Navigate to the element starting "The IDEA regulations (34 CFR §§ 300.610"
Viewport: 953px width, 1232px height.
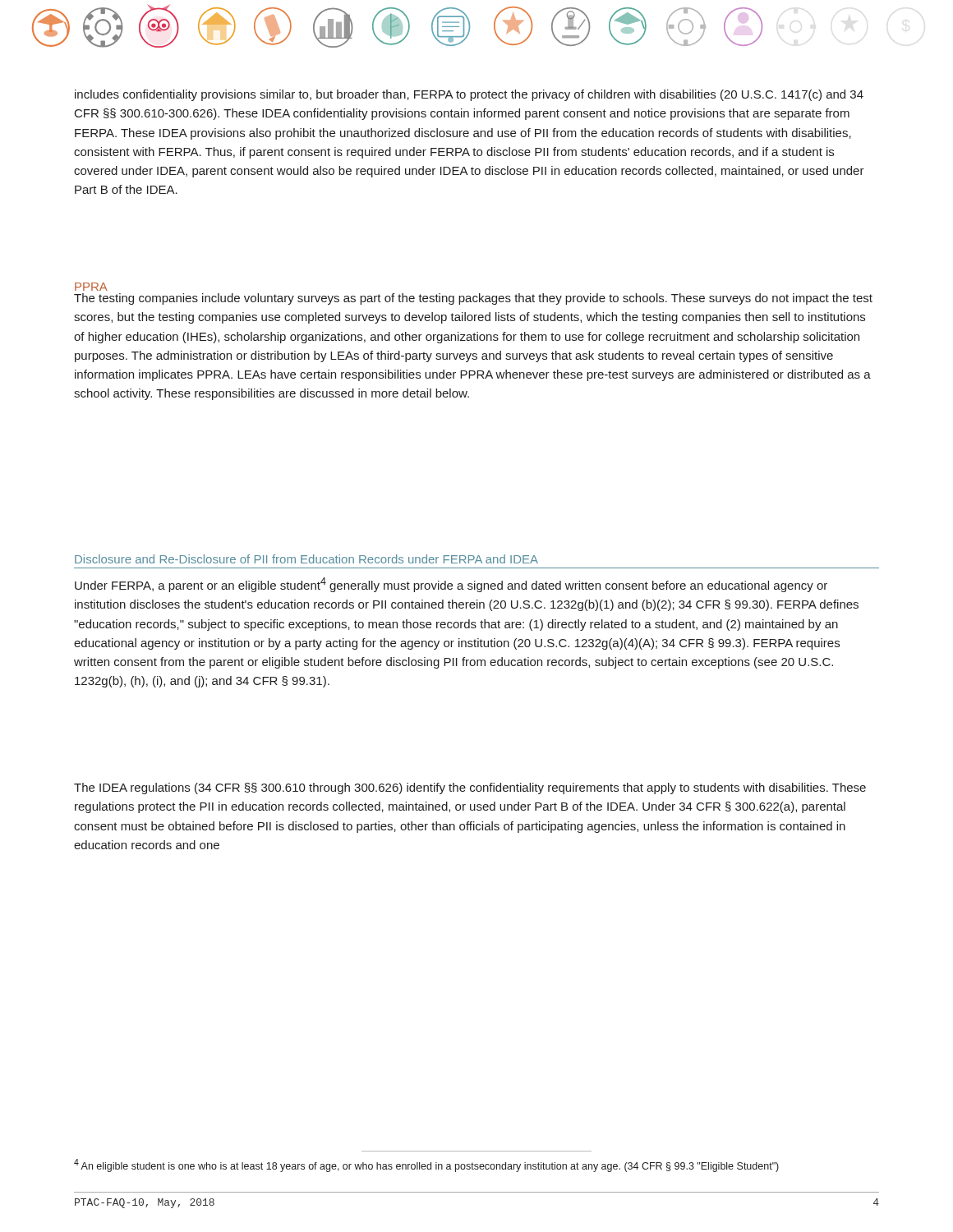click(x=476, y=816)
